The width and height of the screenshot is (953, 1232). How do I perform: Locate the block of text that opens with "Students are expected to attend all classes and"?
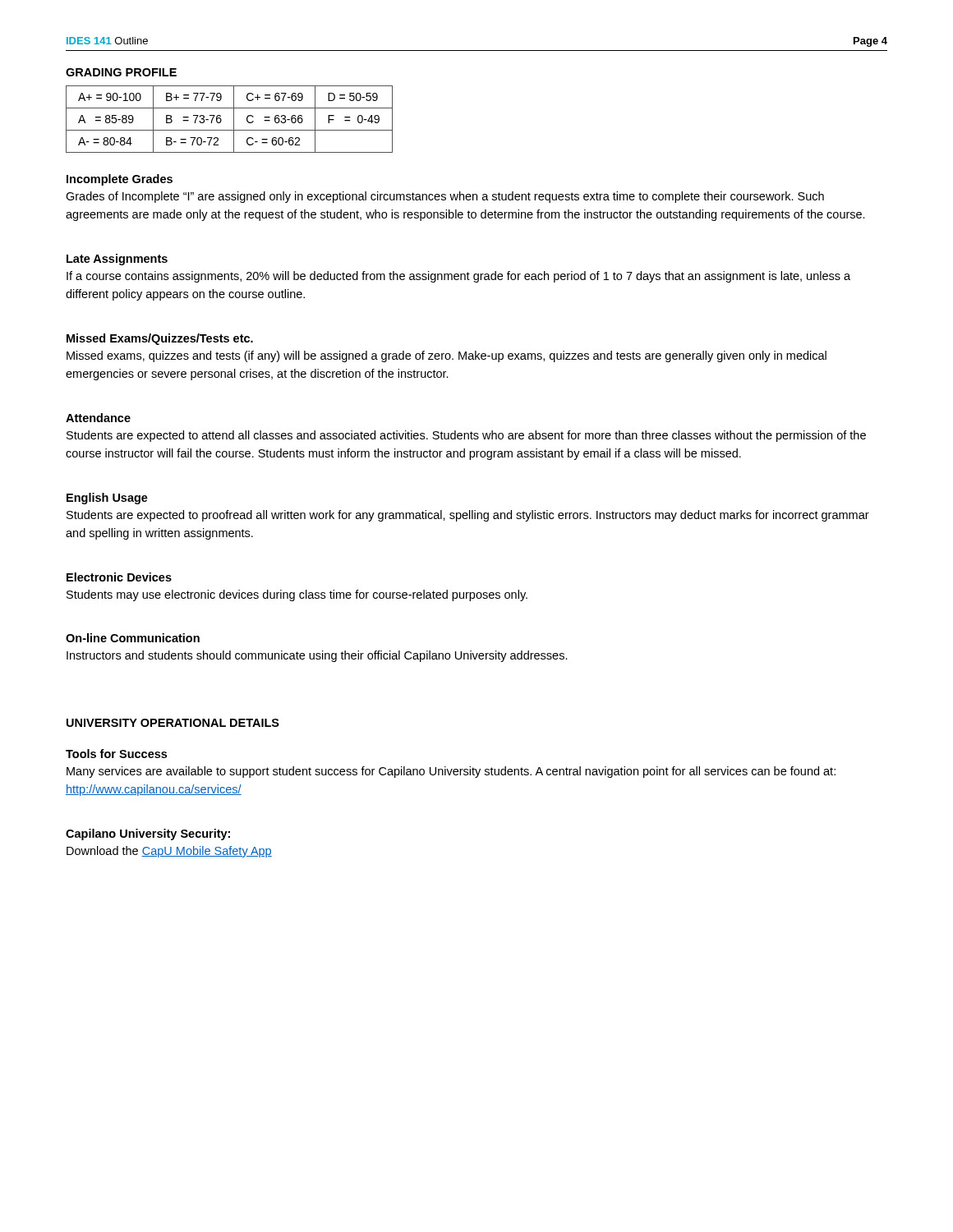[x=466, y=444]
